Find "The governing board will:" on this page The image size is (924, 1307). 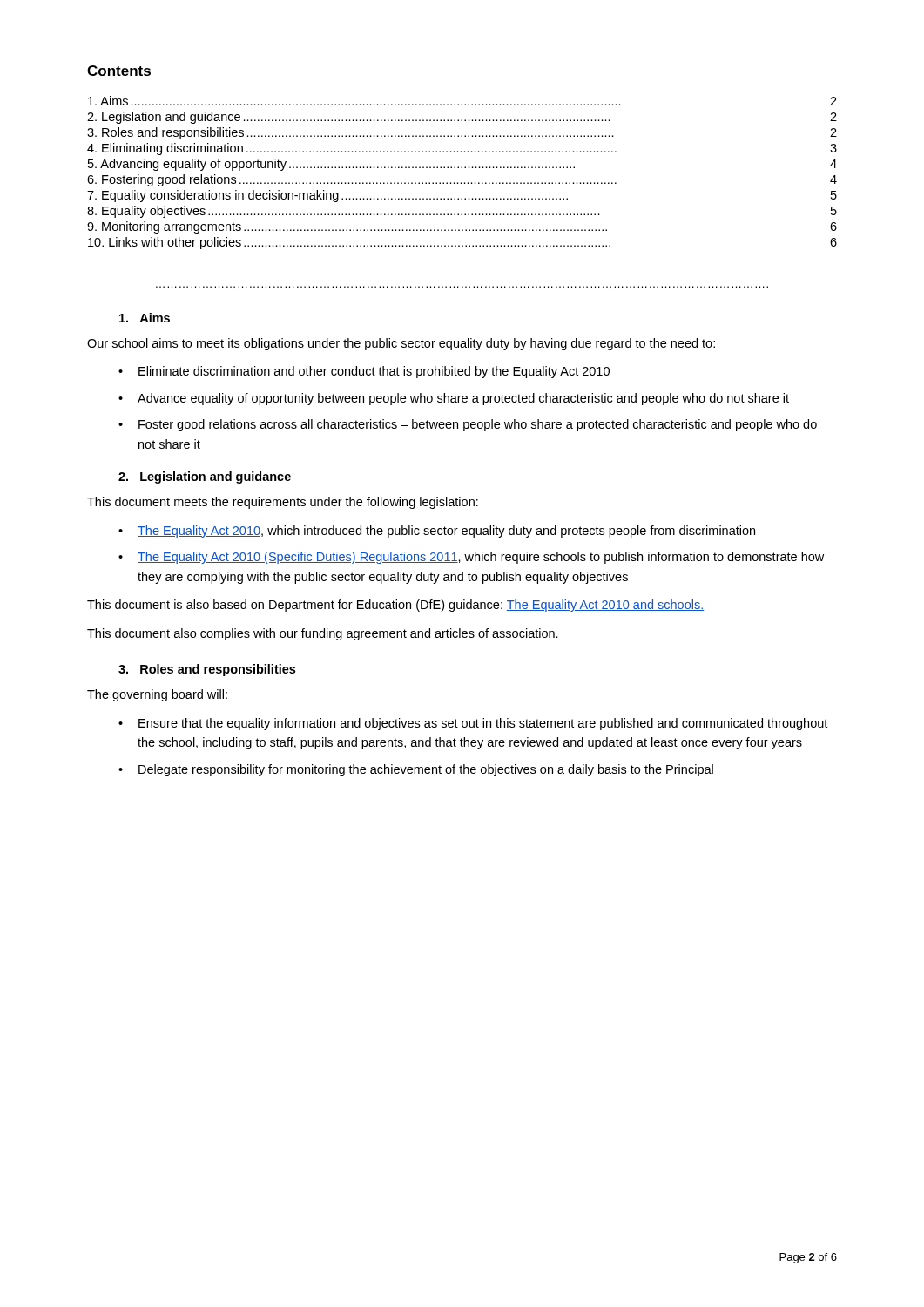click(158, 695)
